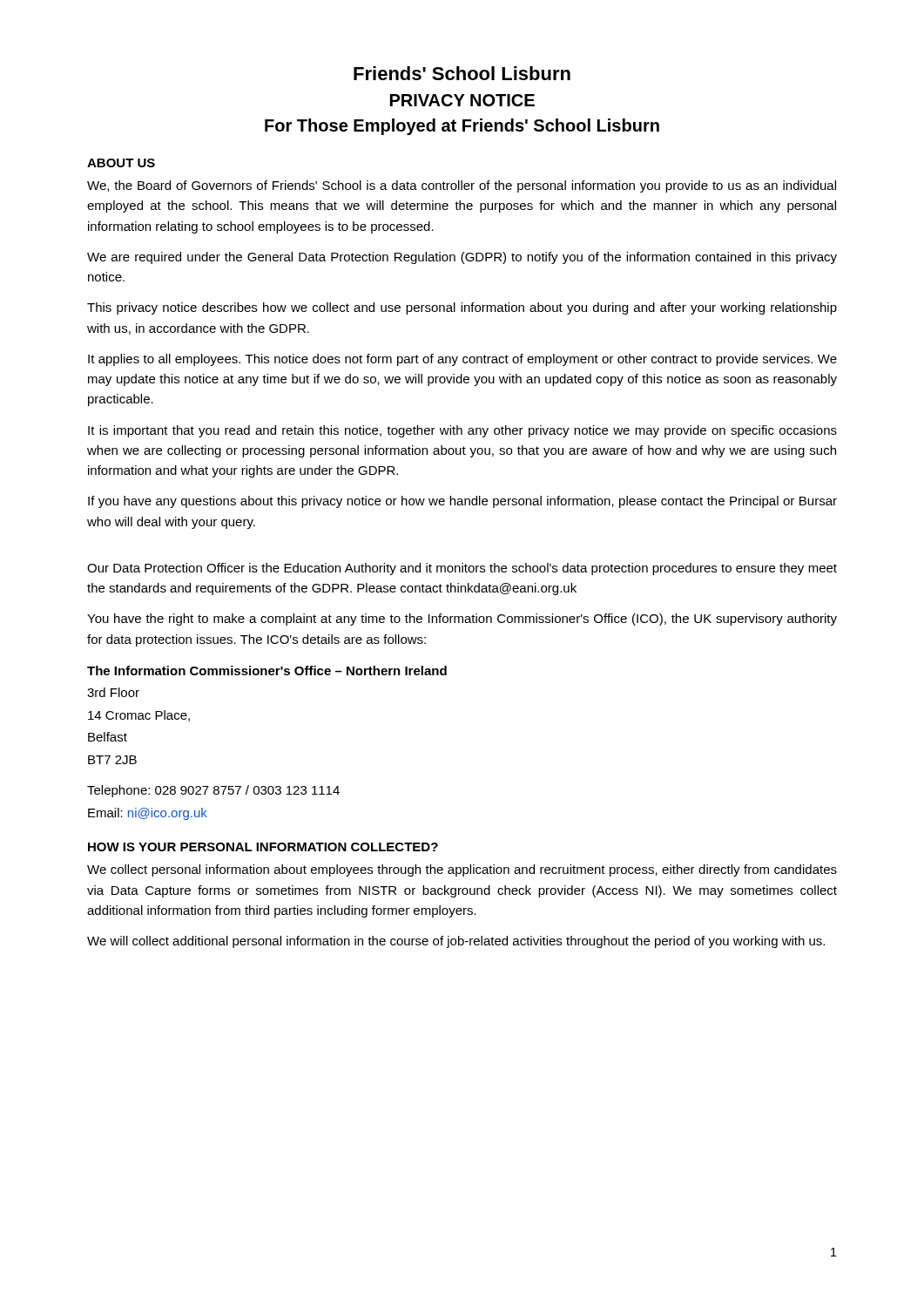Where is the passage that starts "You have the right to make a complaint"?
Viewport: 924px width, 1307px height.
(462, 629)
